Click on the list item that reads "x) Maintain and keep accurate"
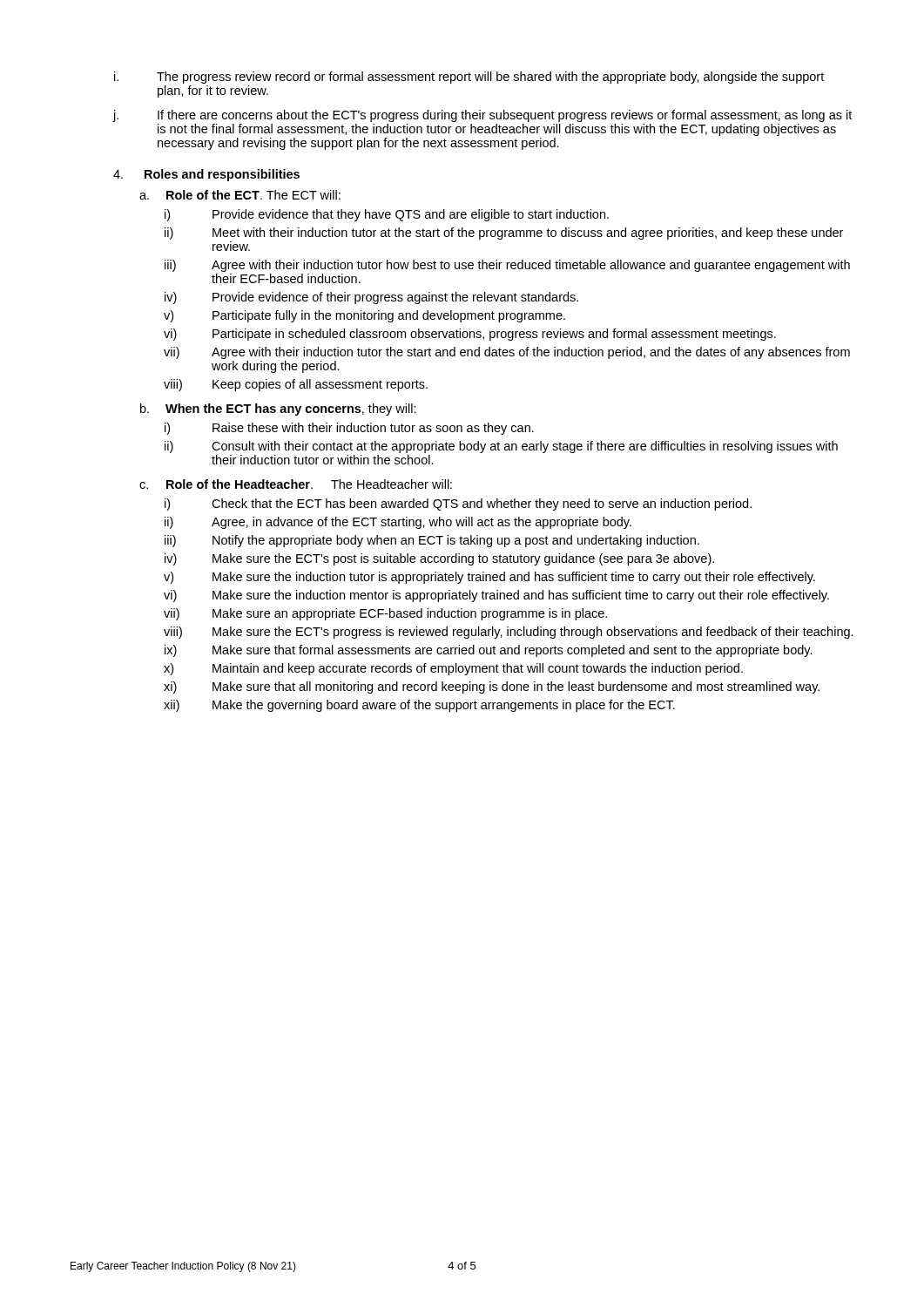924x1307 pixels. (509, 668)
